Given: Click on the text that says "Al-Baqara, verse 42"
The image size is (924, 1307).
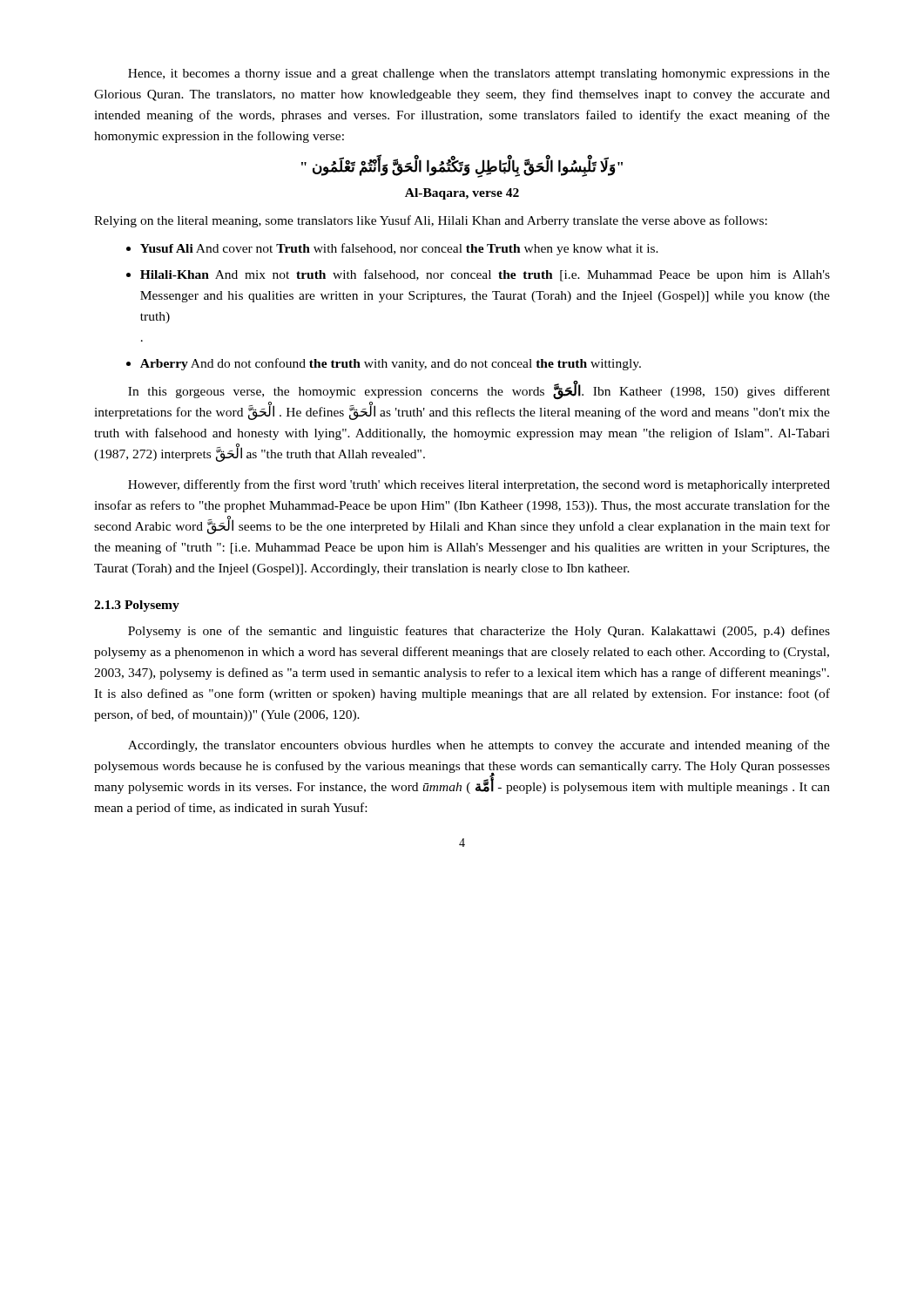Looking at the screenshot, I should click(x=462, y=192).
